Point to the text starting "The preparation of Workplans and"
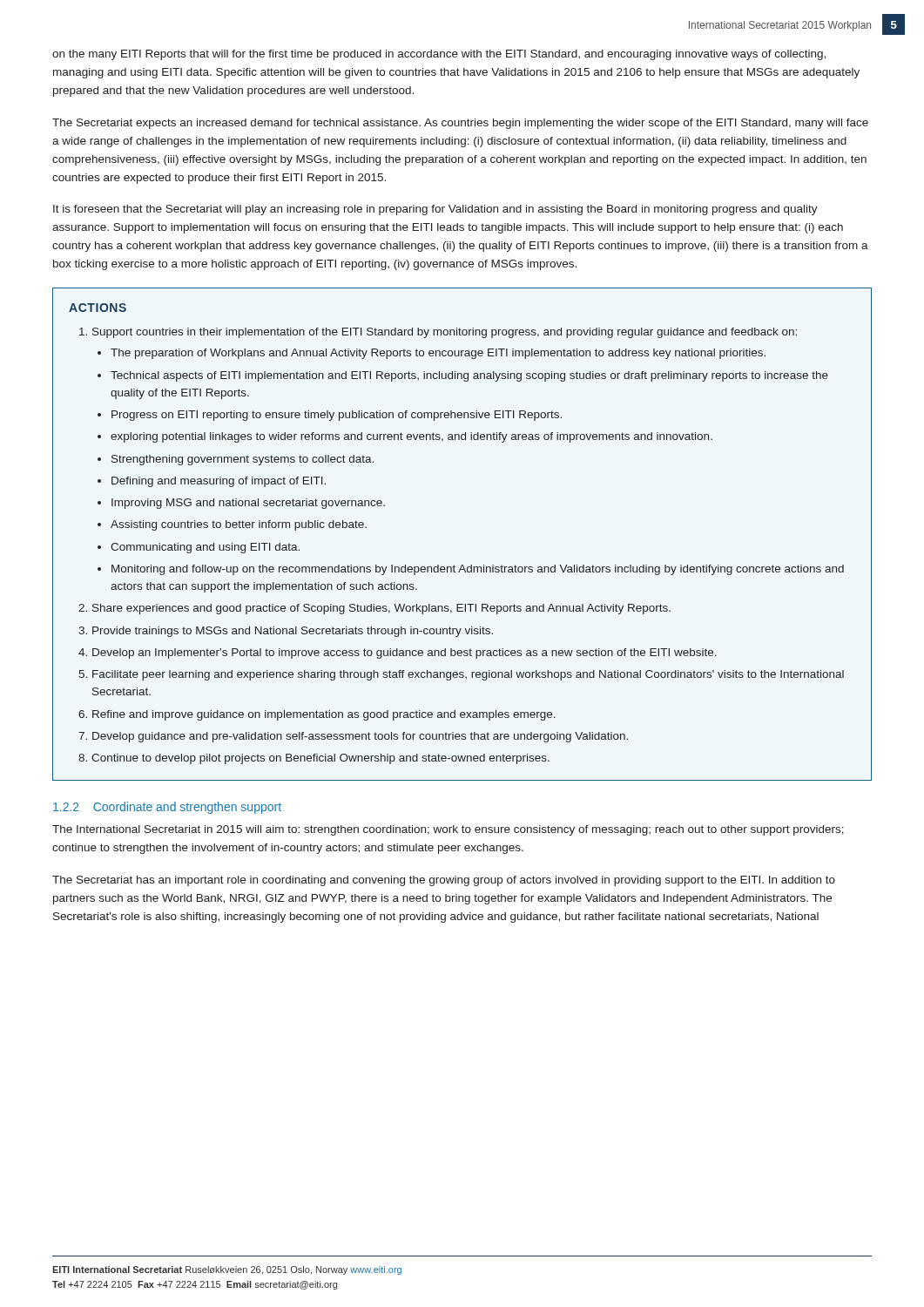The height and width of the screenshot is (1307, 924). point(439,353)
